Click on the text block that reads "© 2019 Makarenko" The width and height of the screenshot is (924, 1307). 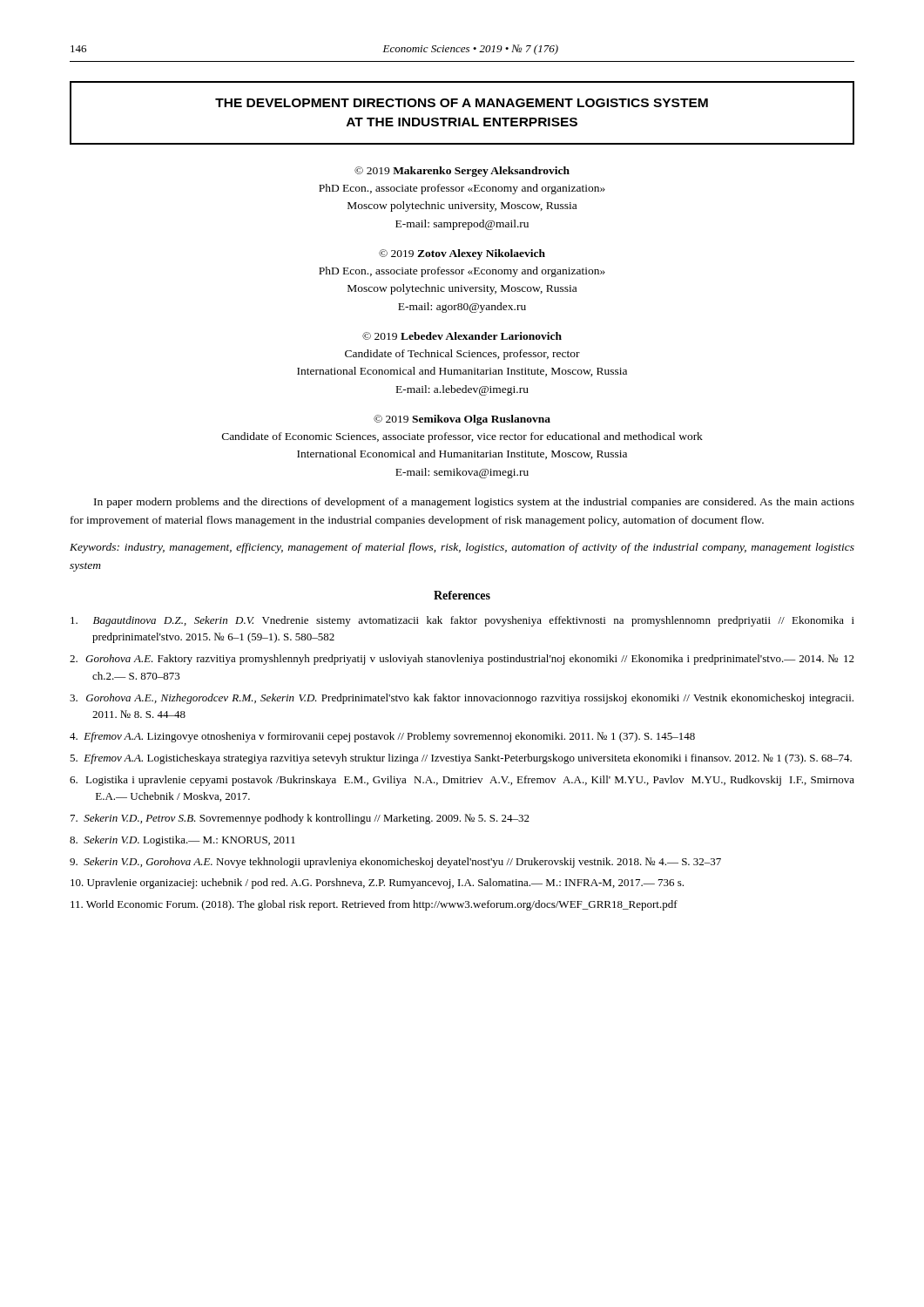[462, 197]
